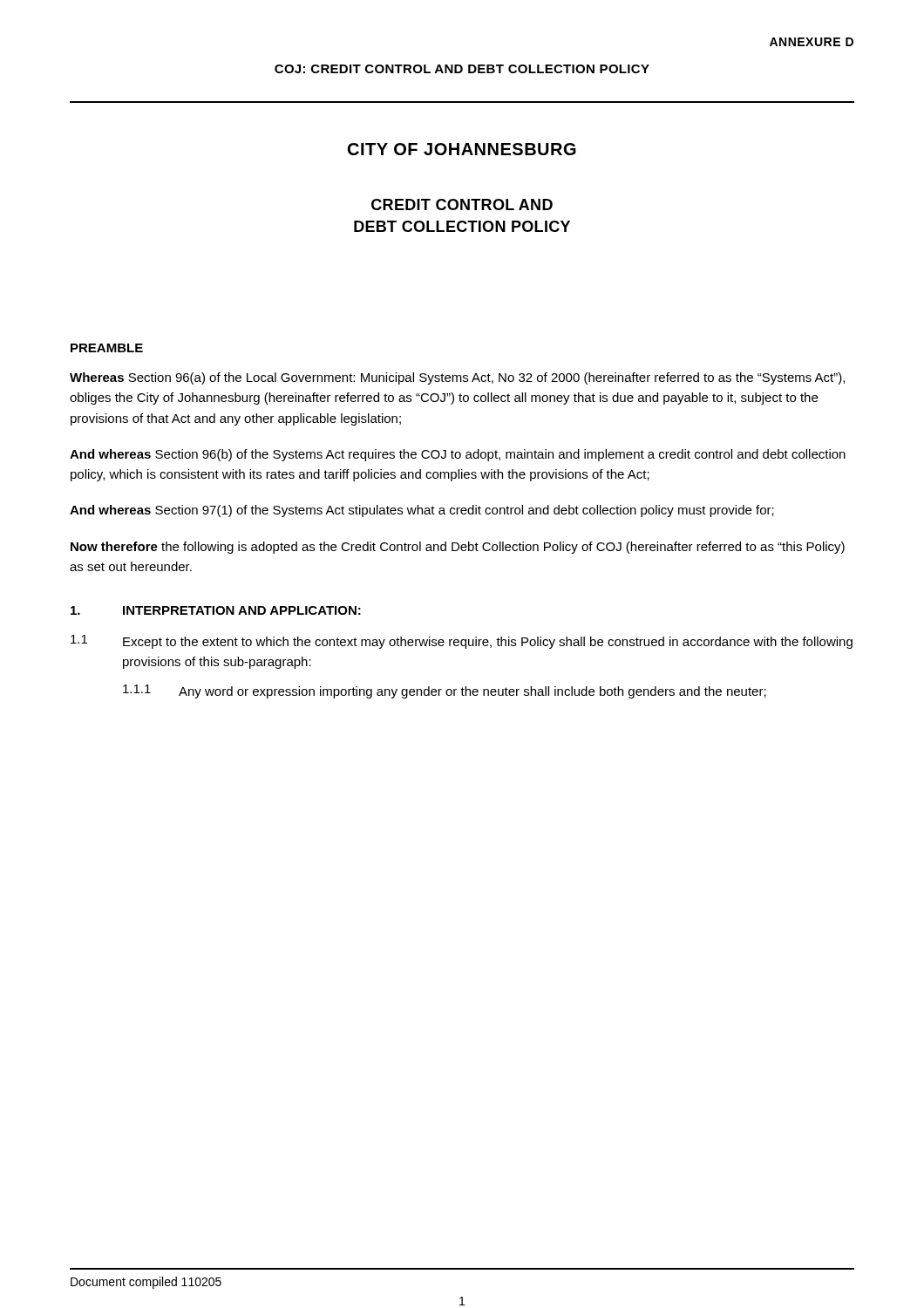Click on the text block with the text "Whereas Section 96(a)"
Screen dimensions: 1308x924
[x=458, y=397]
